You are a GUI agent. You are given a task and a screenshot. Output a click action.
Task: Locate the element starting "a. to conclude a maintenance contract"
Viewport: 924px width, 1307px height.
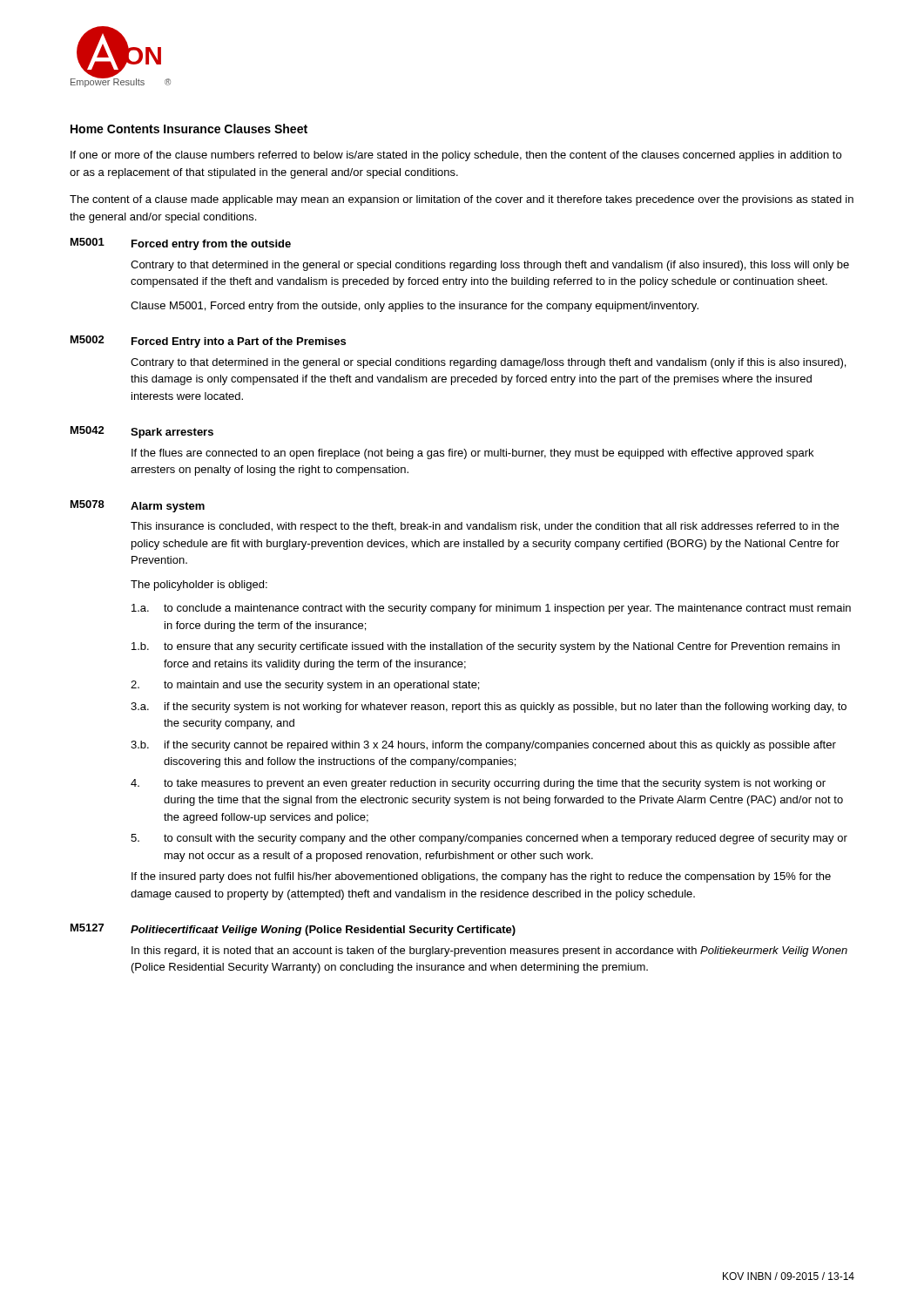492,617
